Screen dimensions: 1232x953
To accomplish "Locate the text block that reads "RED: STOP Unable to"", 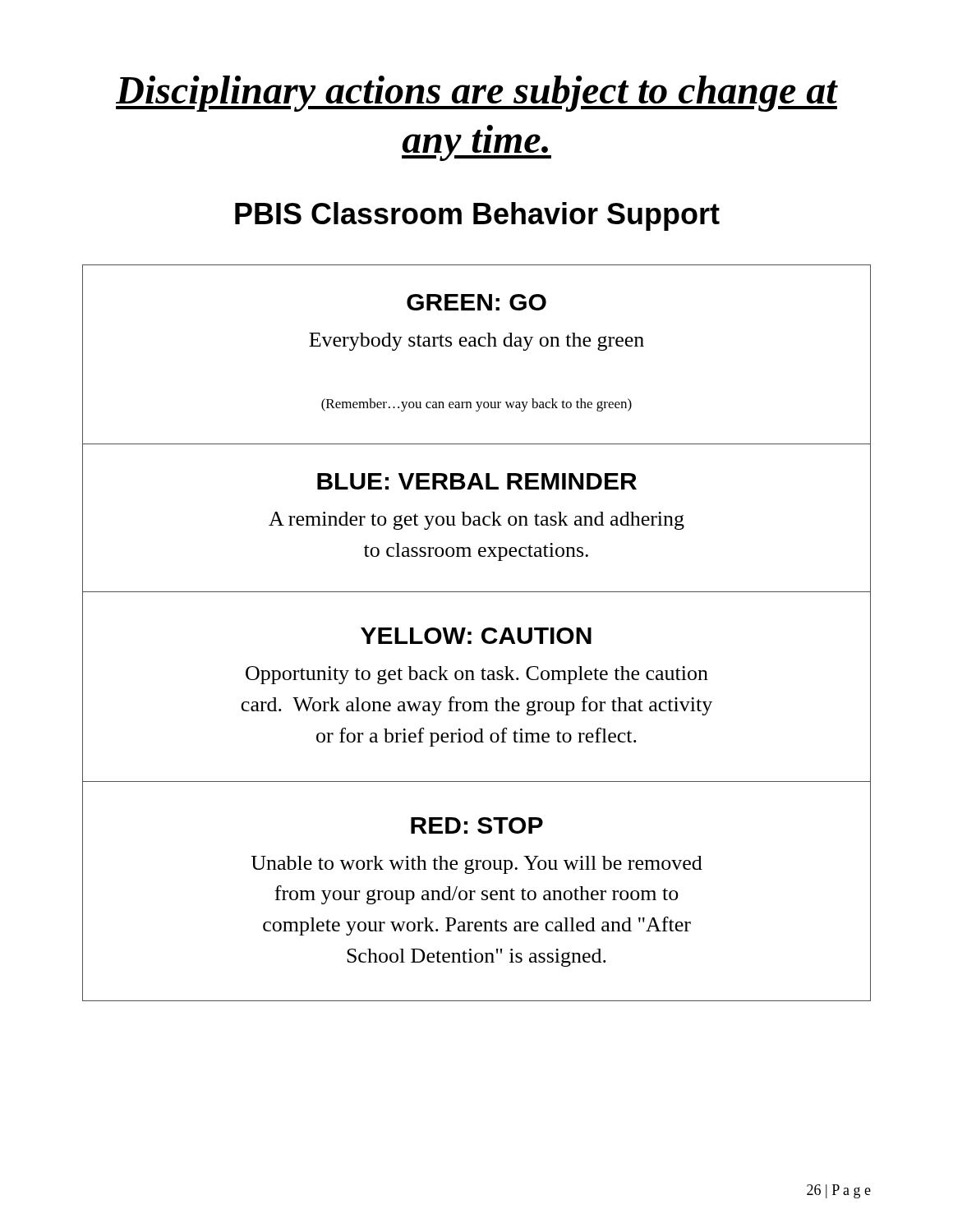I will click(x=476, y=891).
